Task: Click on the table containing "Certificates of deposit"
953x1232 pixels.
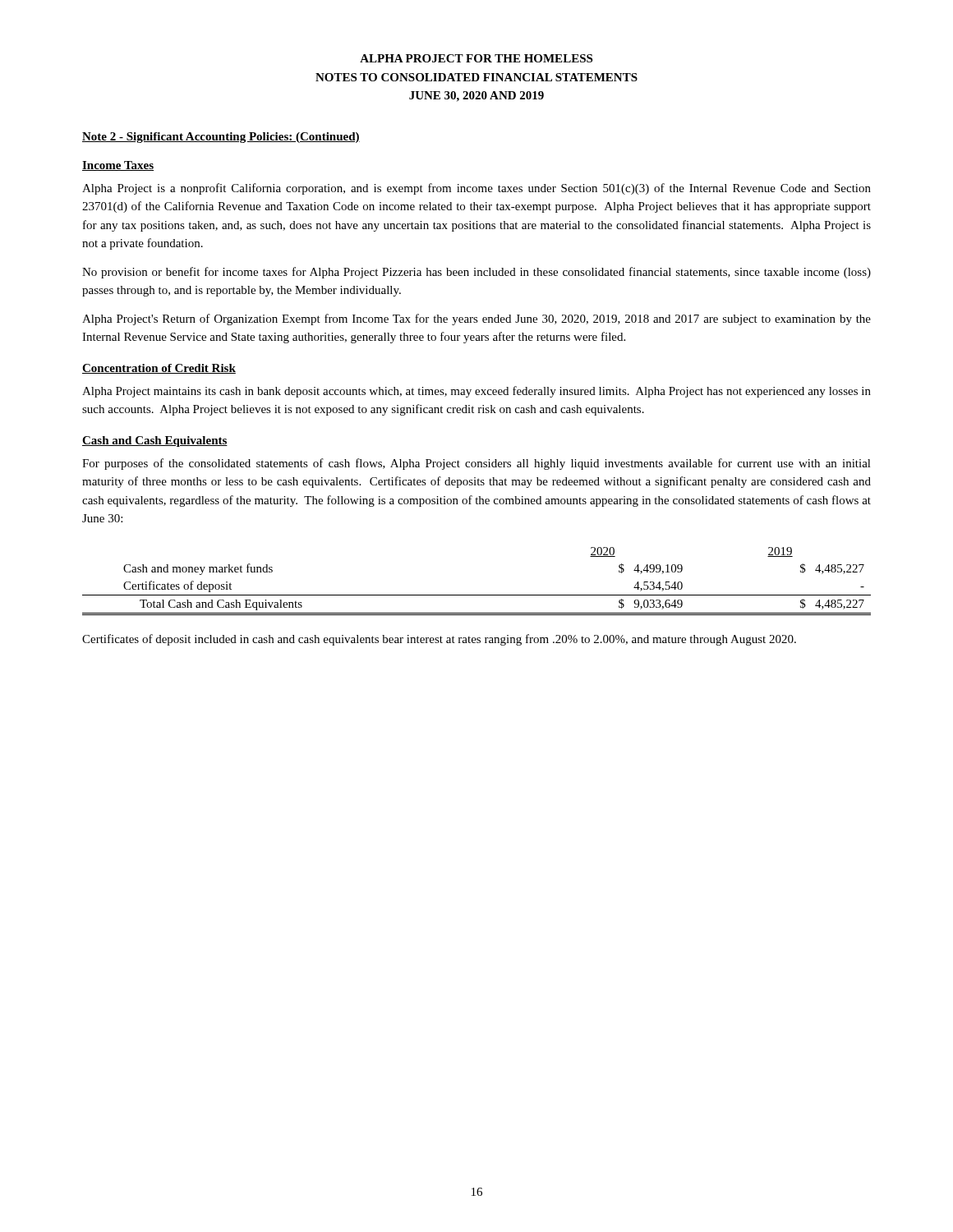Action: (x=476, y=579)
